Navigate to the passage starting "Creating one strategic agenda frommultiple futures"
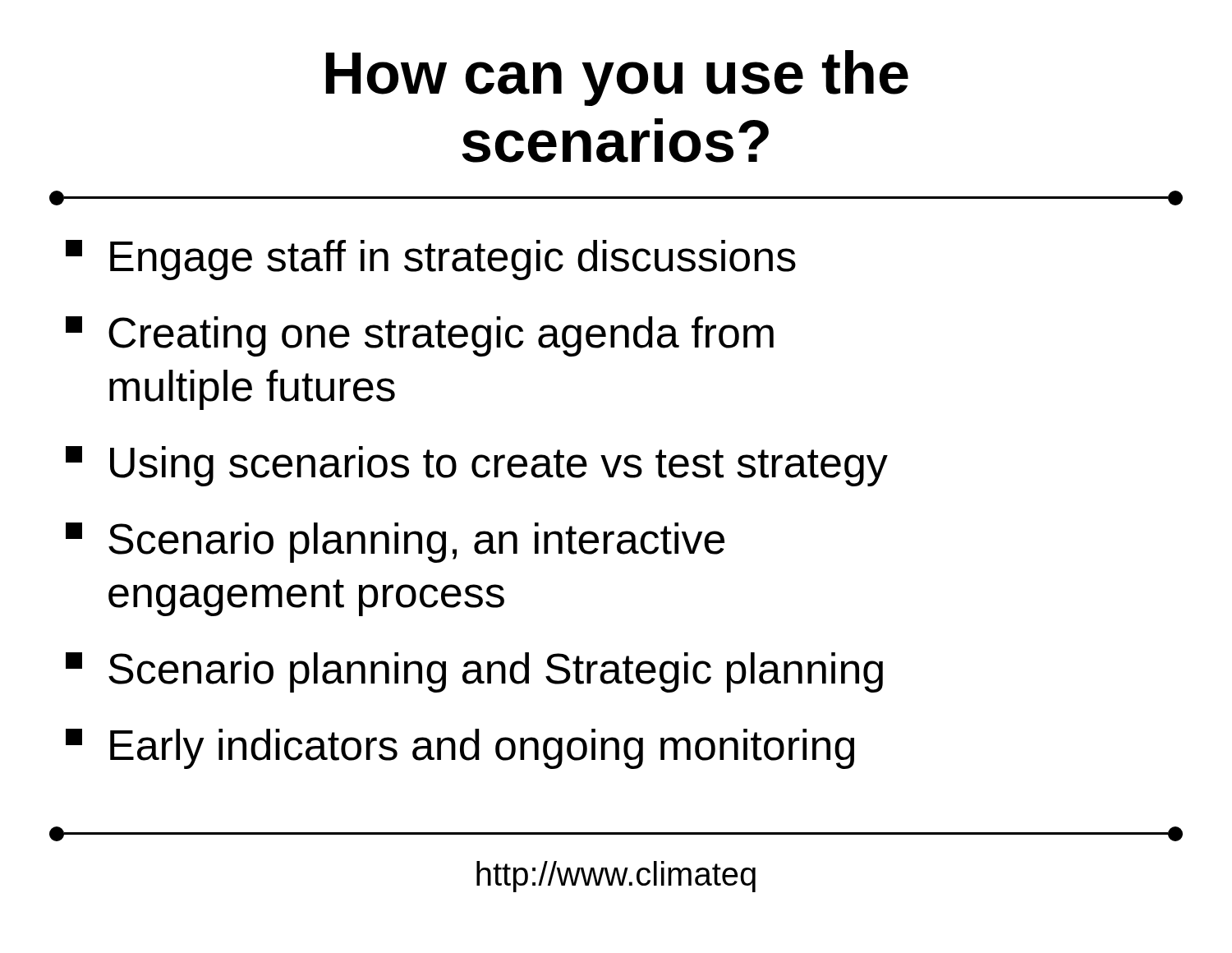Image resolution: width=1232 pixels, height=953 pixels. (421, 360)
